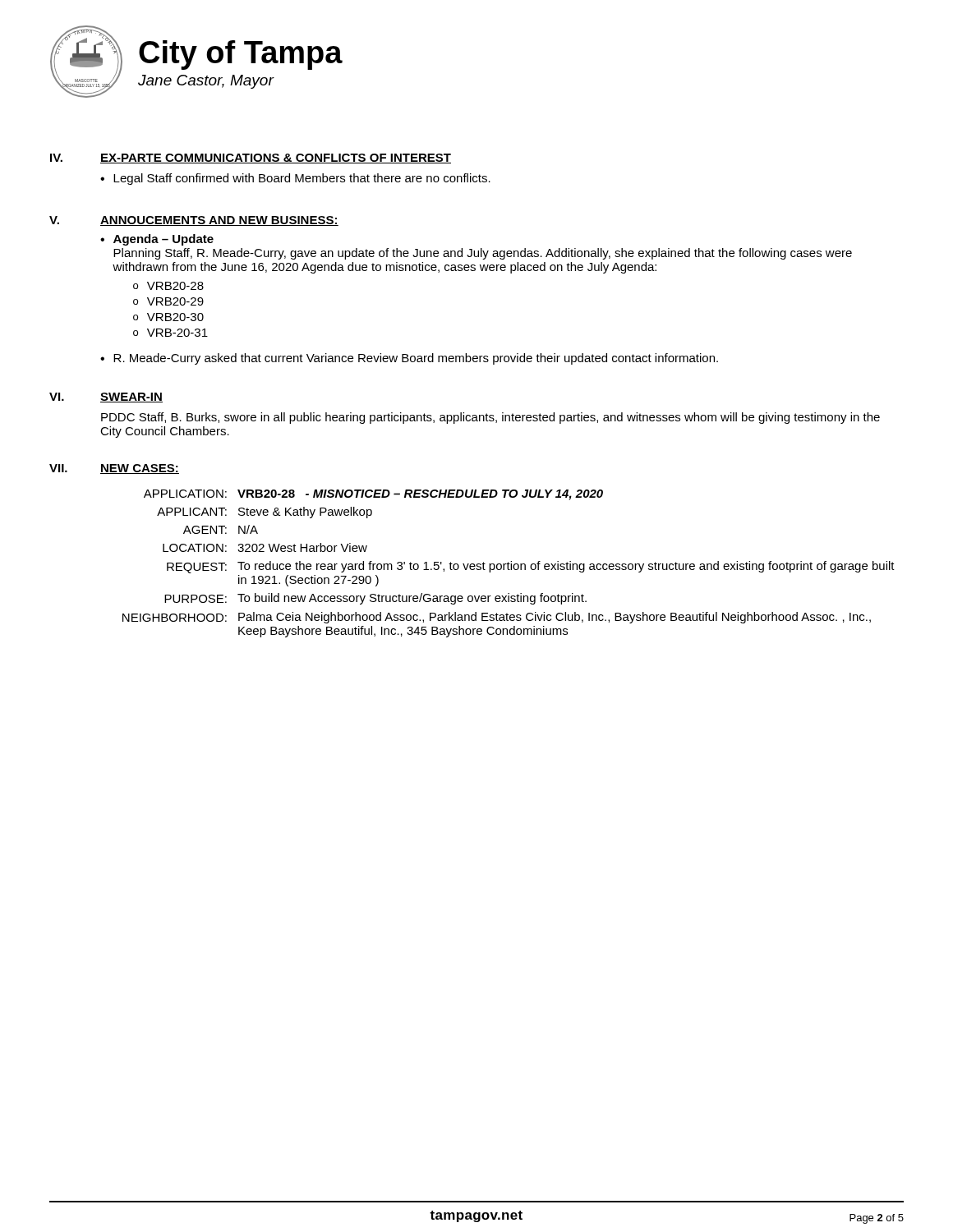The height and width of the screenshot is (1232, 953).
Task: Click on the logo
Action: tap(94, 63)
